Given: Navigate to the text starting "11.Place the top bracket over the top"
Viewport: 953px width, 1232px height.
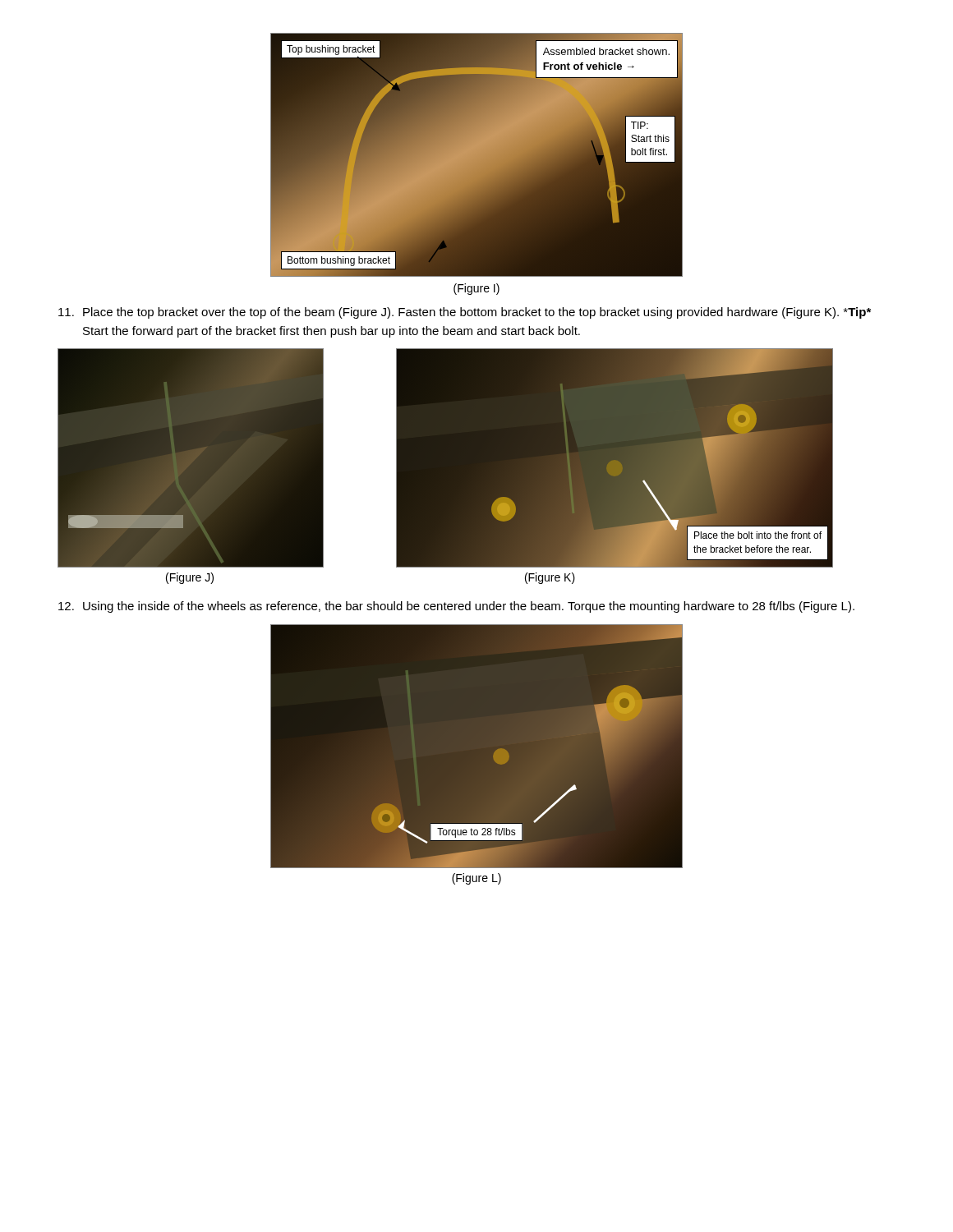Looking at the screenshot, I should pos(475,322).
